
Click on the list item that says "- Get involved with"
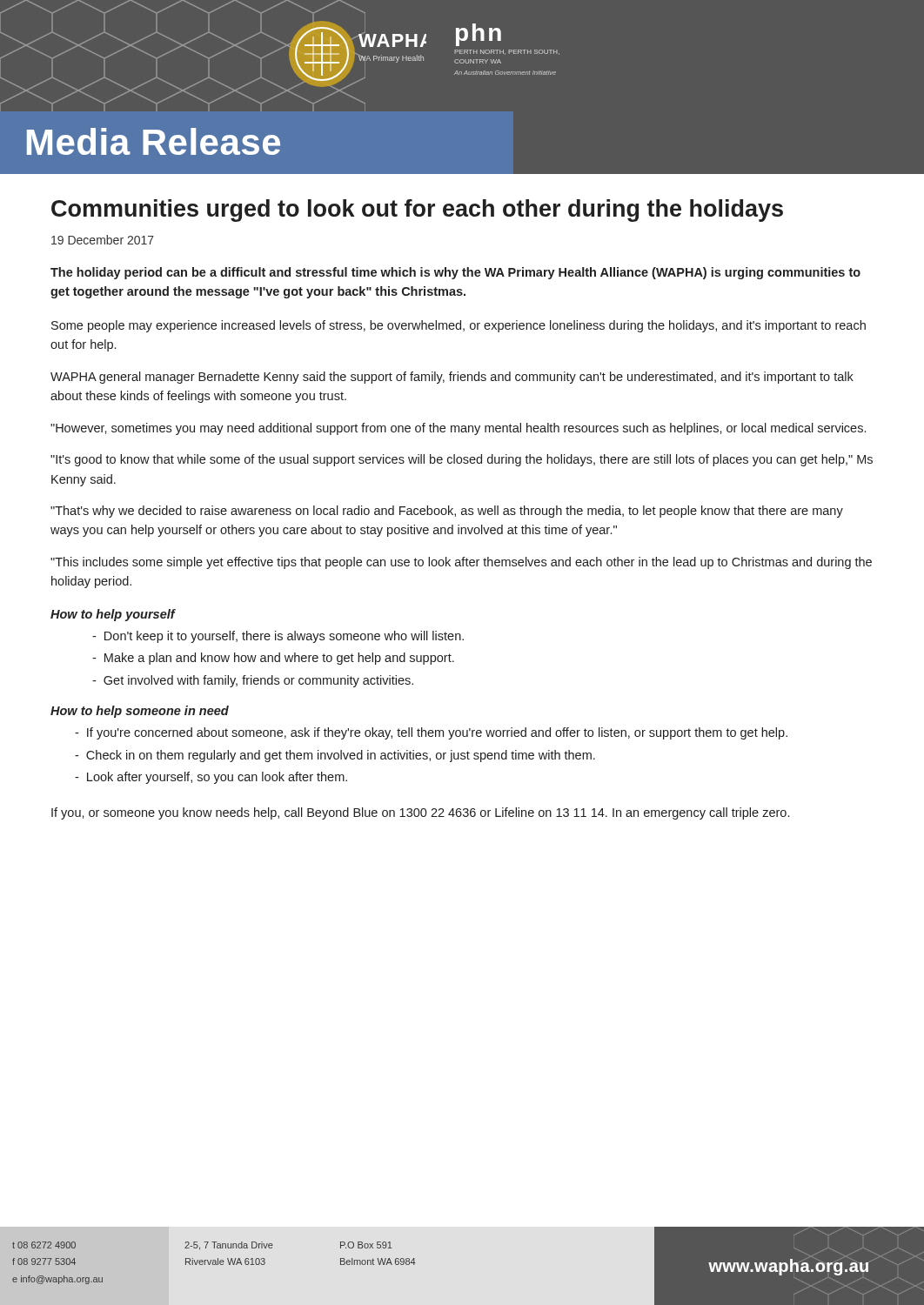coord(253,680)
